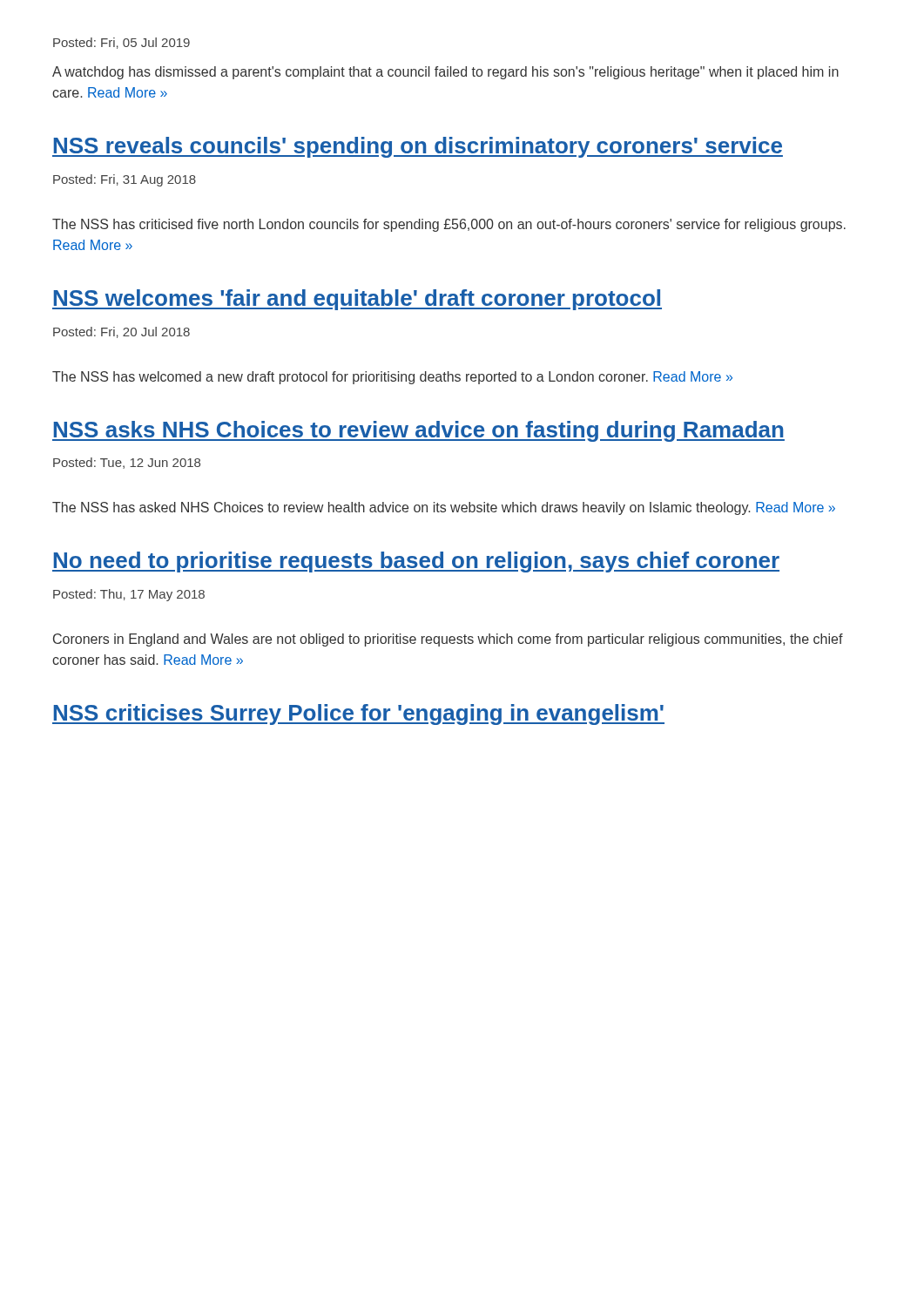
Task: Select the passage starting "Posted: Fri, 05 Jul 2019"
Action: [x=121, y=42]
